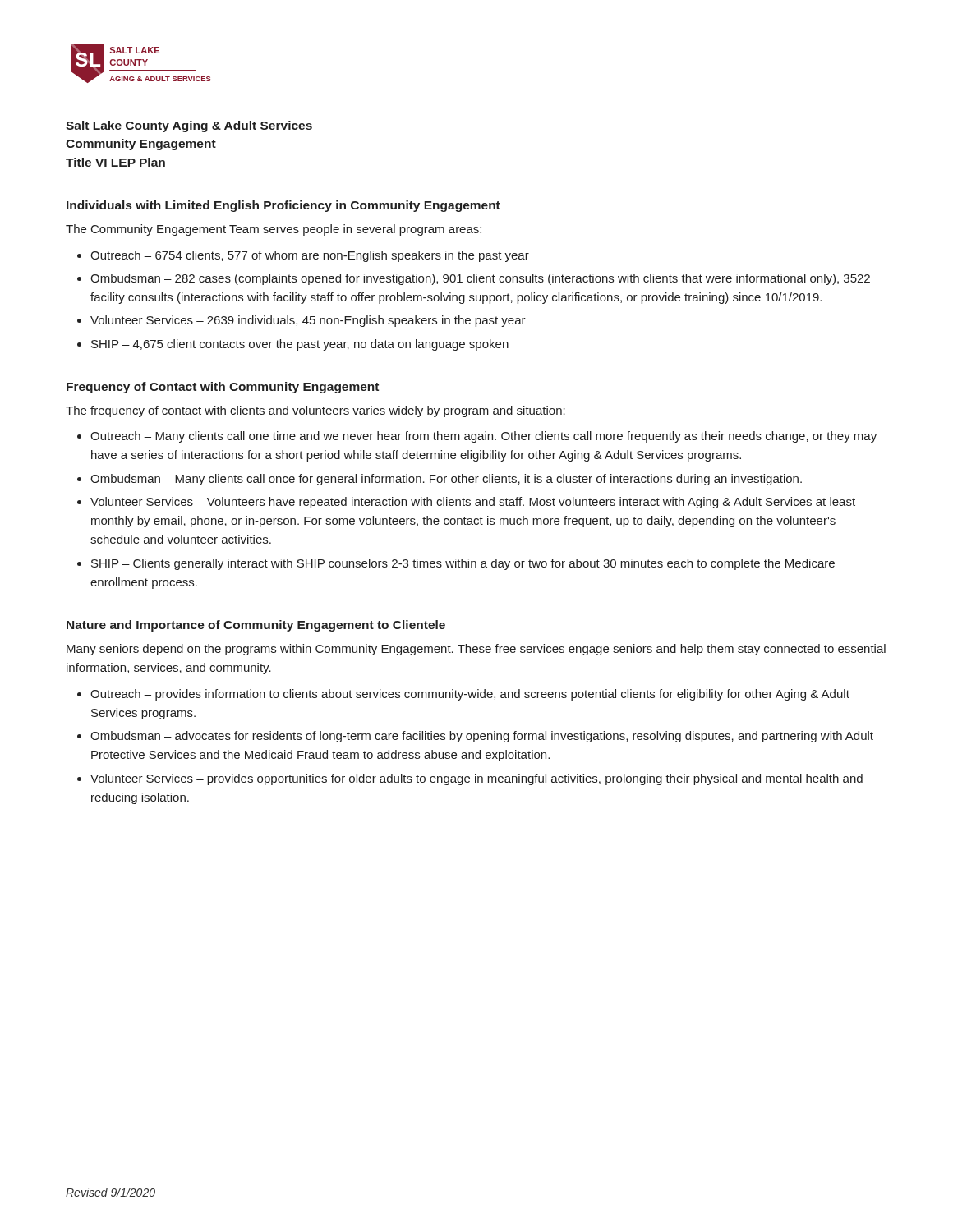Where is the title that starts "Salt Lake County Aging & Adult Services Community"?

(189, 126)
